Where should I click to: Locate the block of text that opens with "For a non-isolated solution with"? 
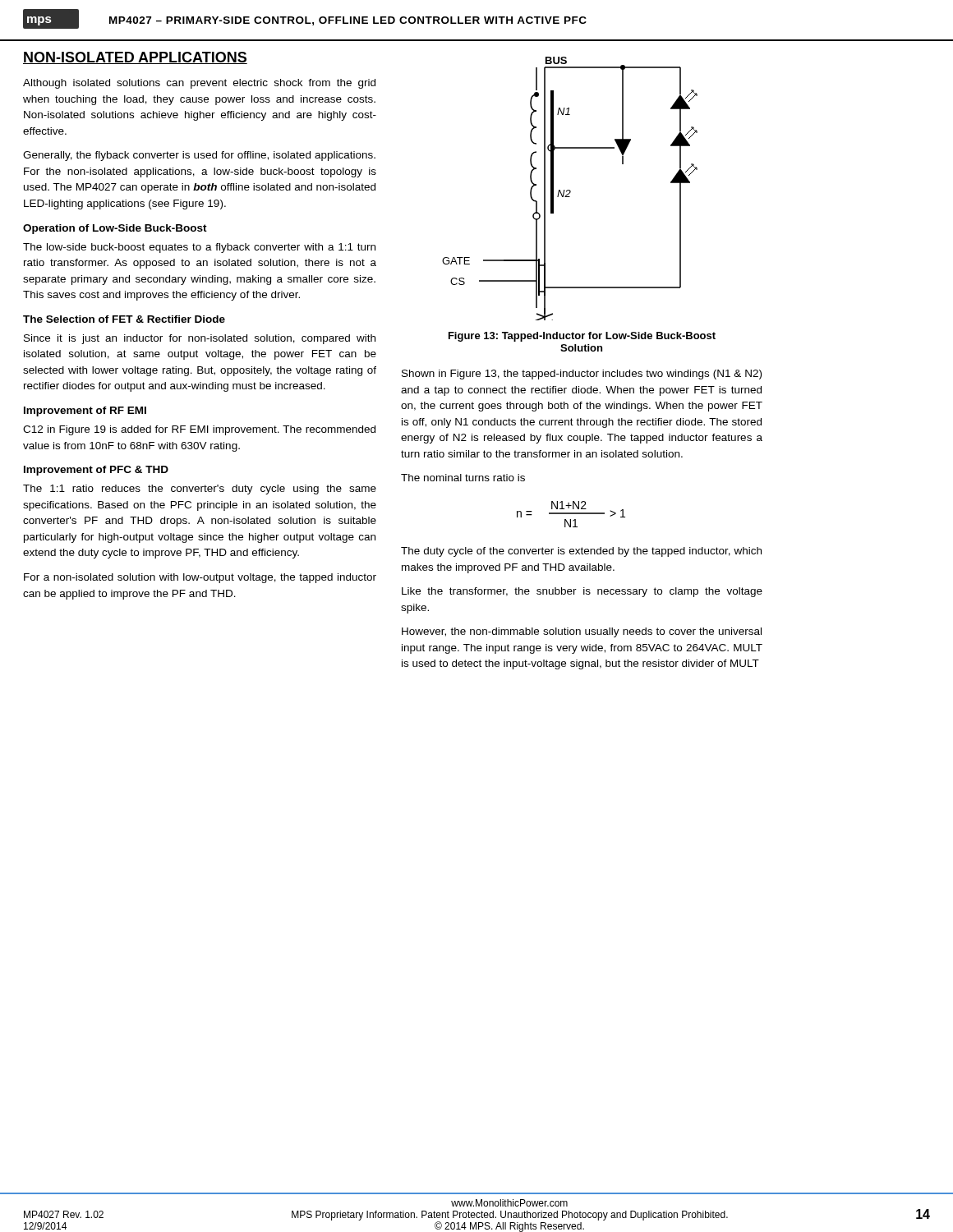pos(200,585)
